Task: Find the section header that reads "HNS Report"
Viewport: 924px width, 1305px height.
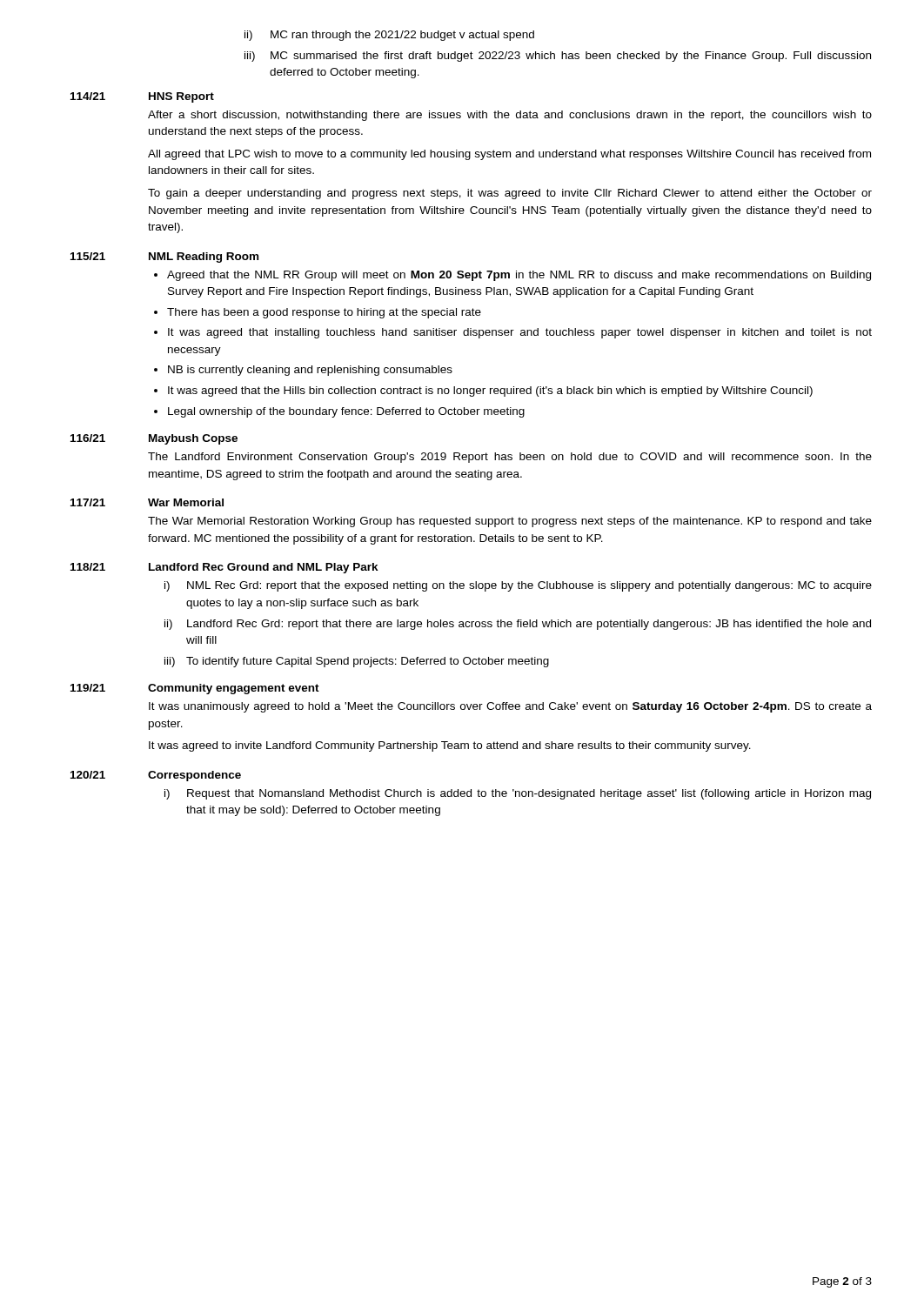Action: [x=181, y=96]
